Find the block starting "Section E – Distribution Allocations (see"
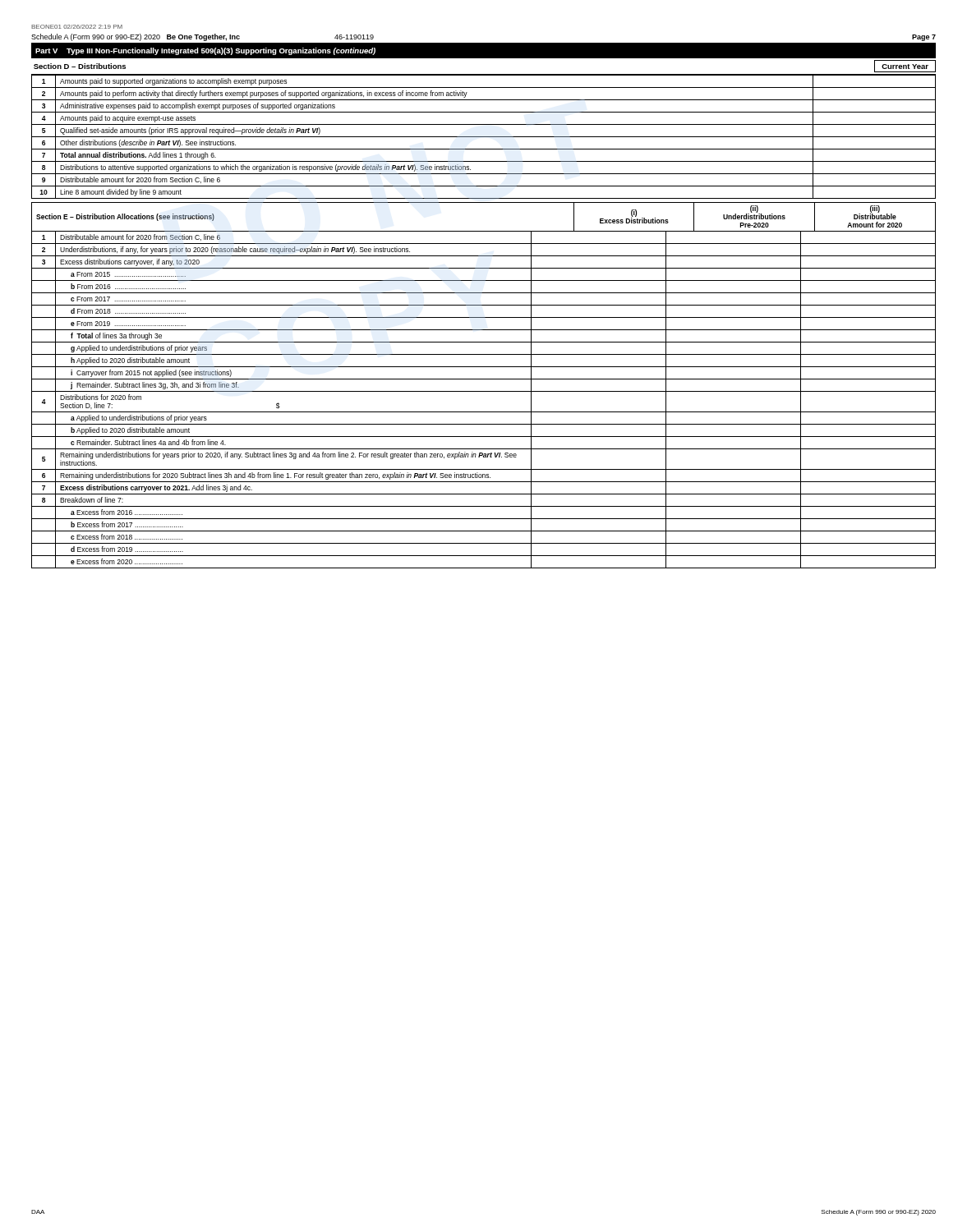The width and height of the screenshot is (967, 1232). pyautogui.click(x=484, y=217)
